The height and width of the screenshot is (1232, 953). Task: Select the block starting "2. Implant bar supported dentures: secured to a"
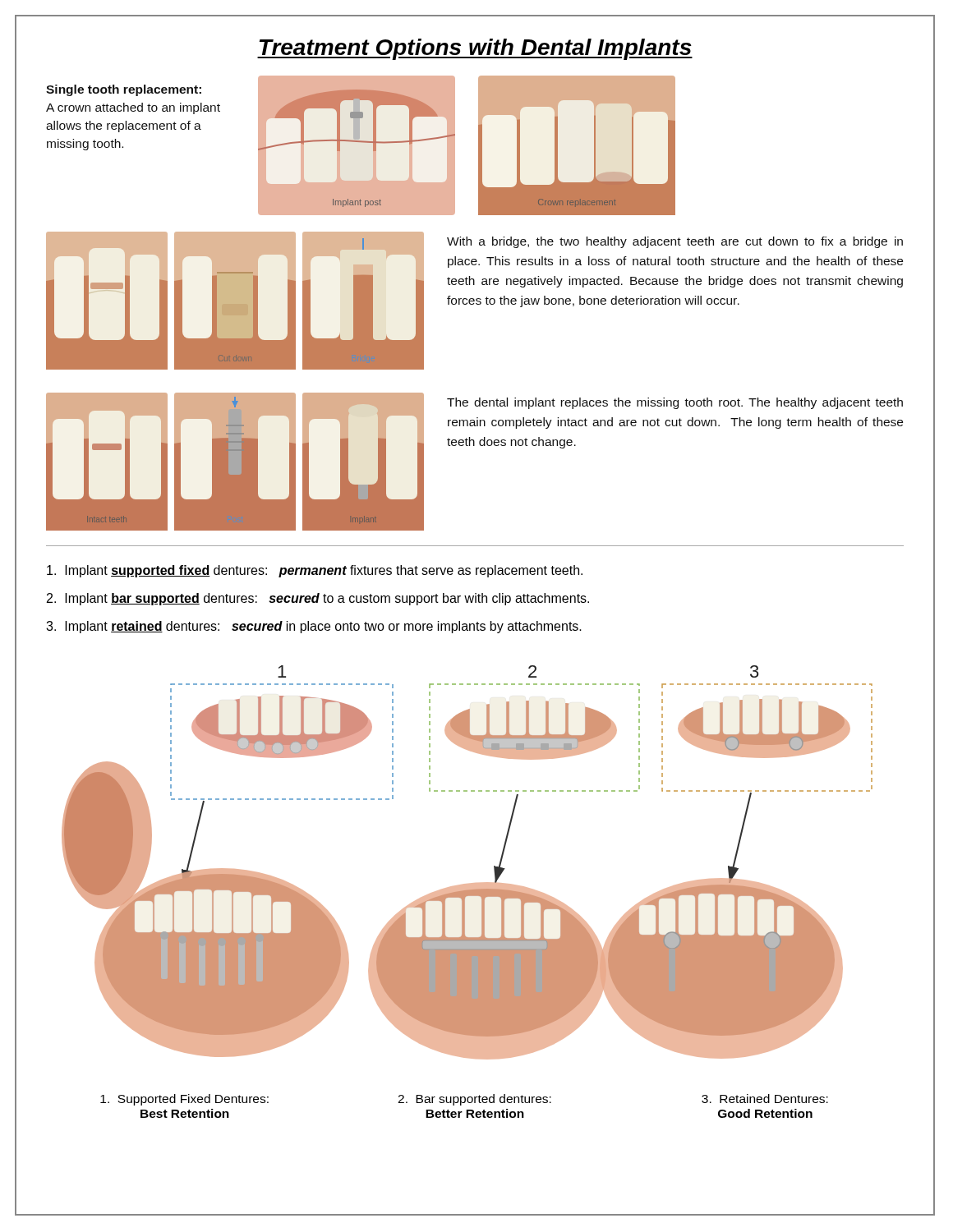475,599
